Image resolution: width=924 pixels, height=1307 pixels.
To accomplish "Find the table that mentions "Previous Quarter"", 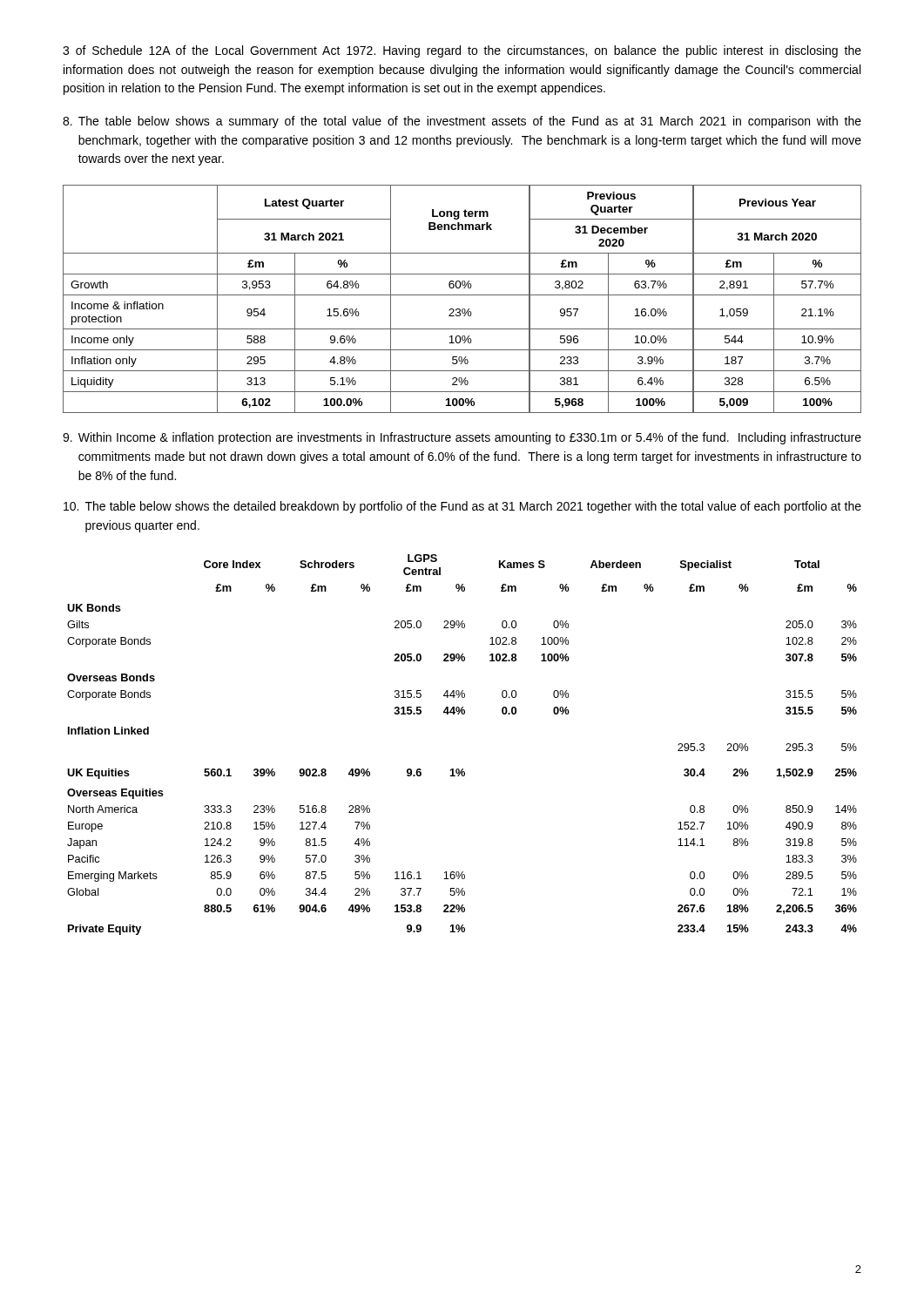I will (x=462, y=299).
